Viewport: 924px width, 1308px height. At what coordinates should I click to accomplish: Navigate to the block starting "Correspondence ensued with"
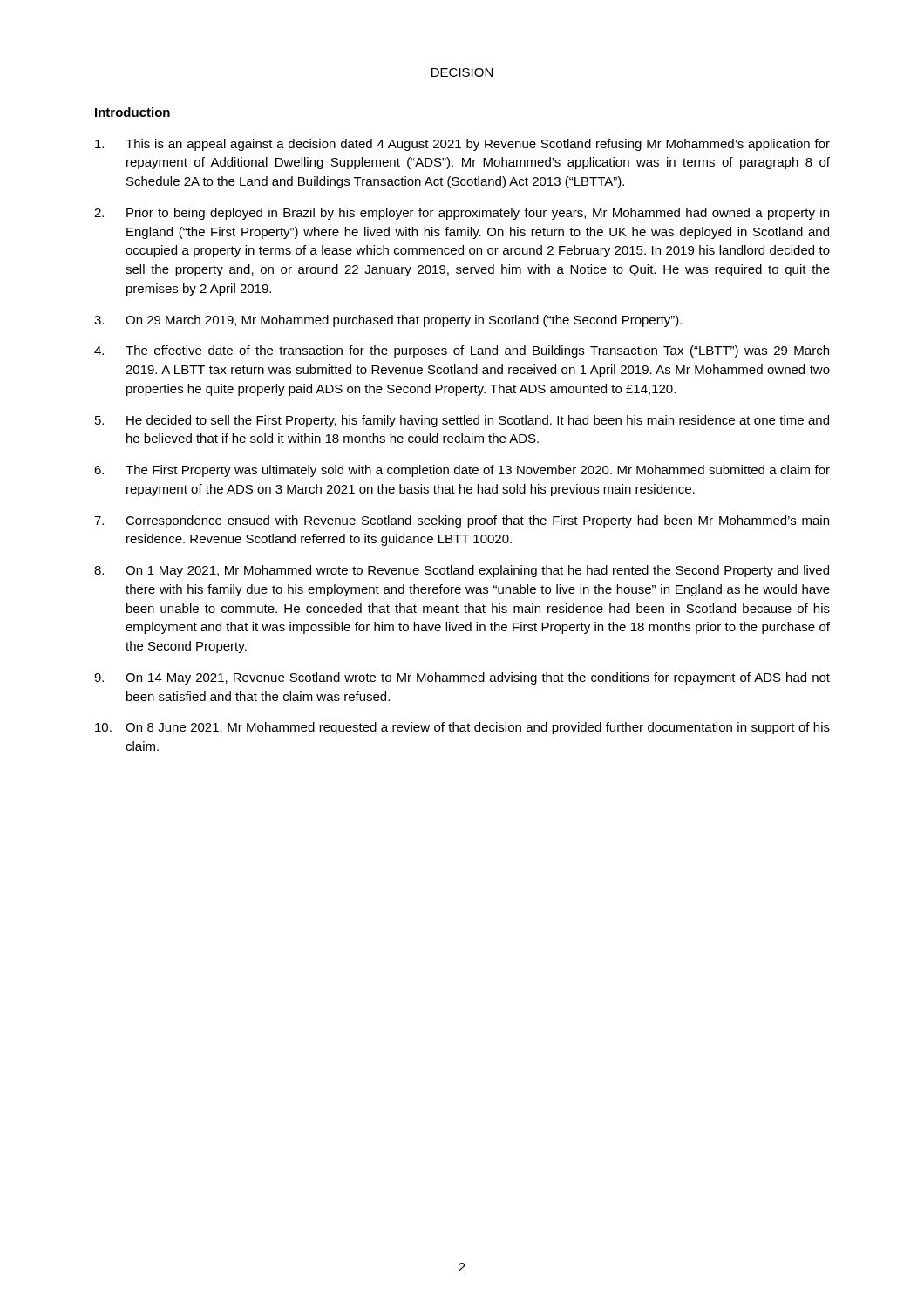point(462,529)
